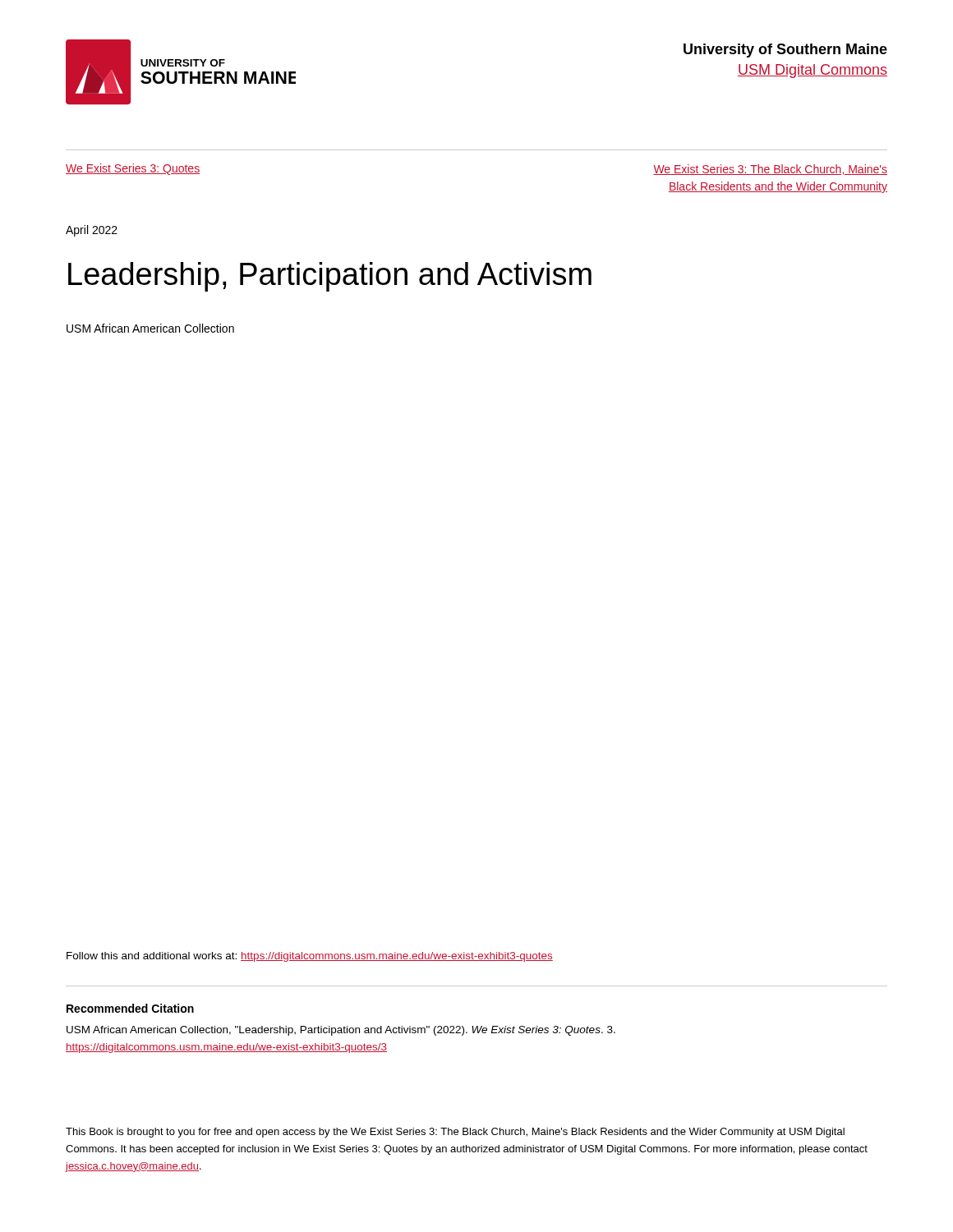The width and height of the screenshot is (953, 1232).
Task: Where does it say "University of Southern Maine USM Digital Commons"?
Action: click(785, 60)
